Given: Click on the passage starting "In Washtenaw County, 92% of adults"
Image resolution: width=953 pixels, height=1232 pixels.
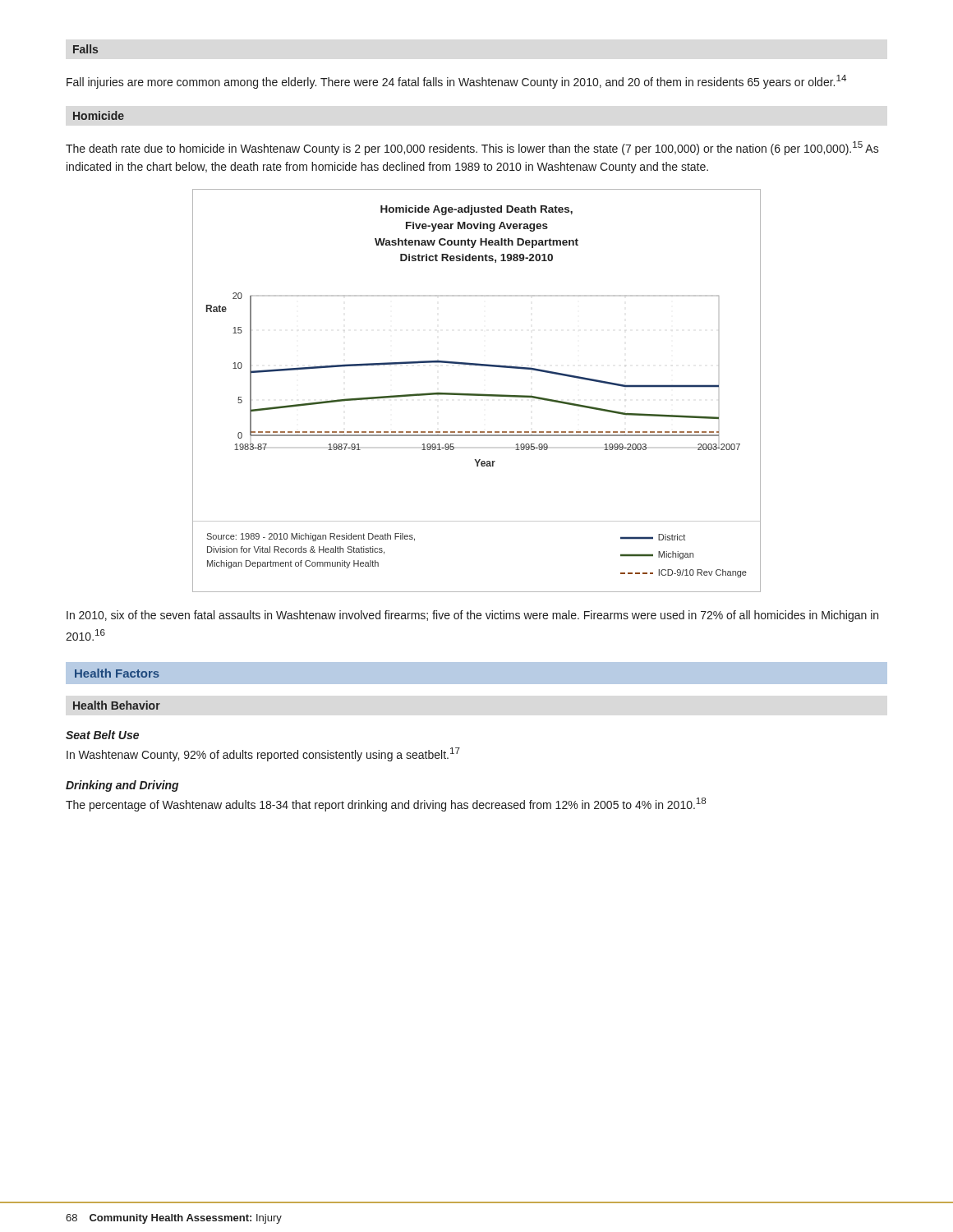Looking at the screenshot, I should (263, 753).
